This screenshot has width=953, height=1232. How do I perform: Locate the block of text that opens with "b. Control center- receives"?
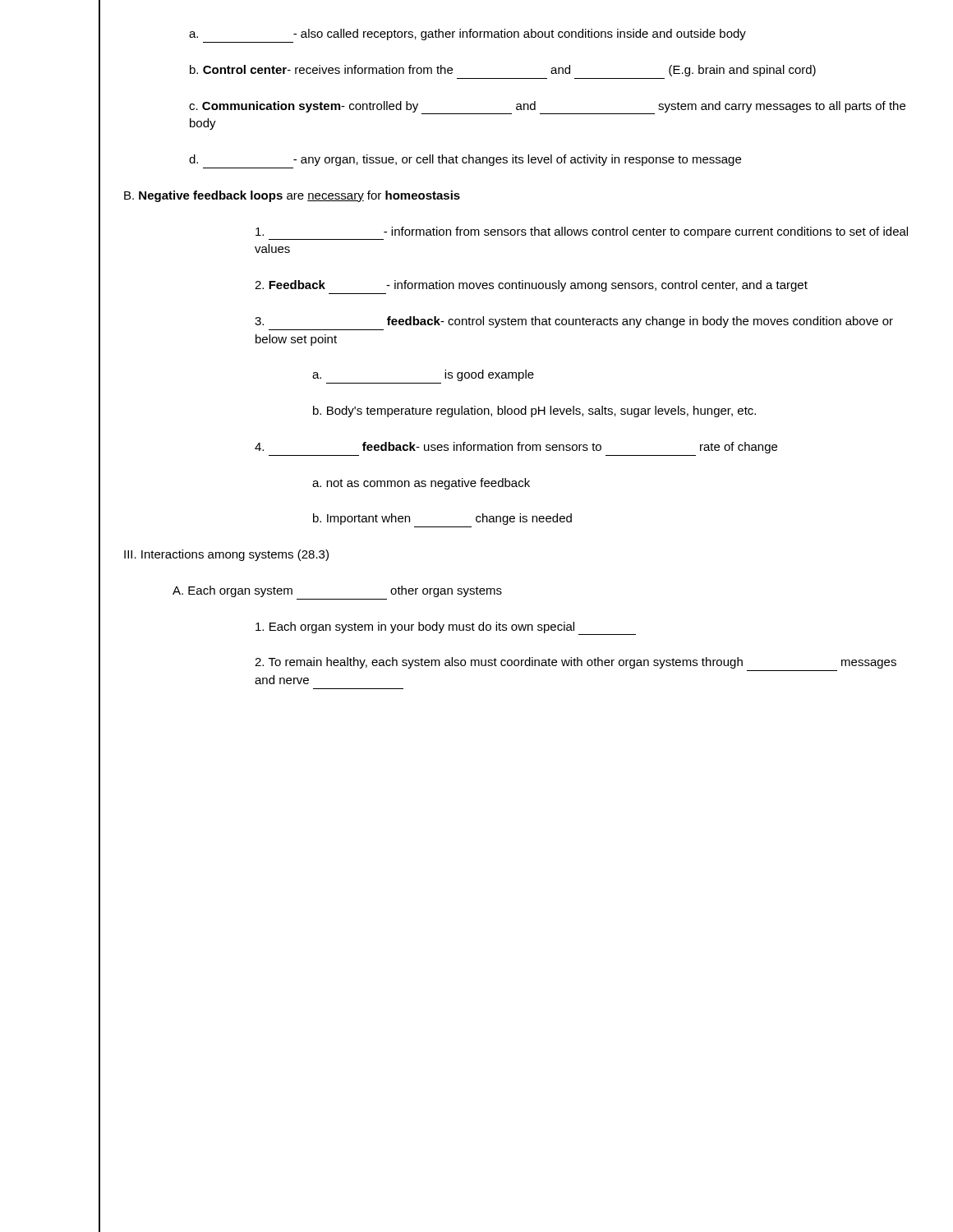tap(503, 70)
